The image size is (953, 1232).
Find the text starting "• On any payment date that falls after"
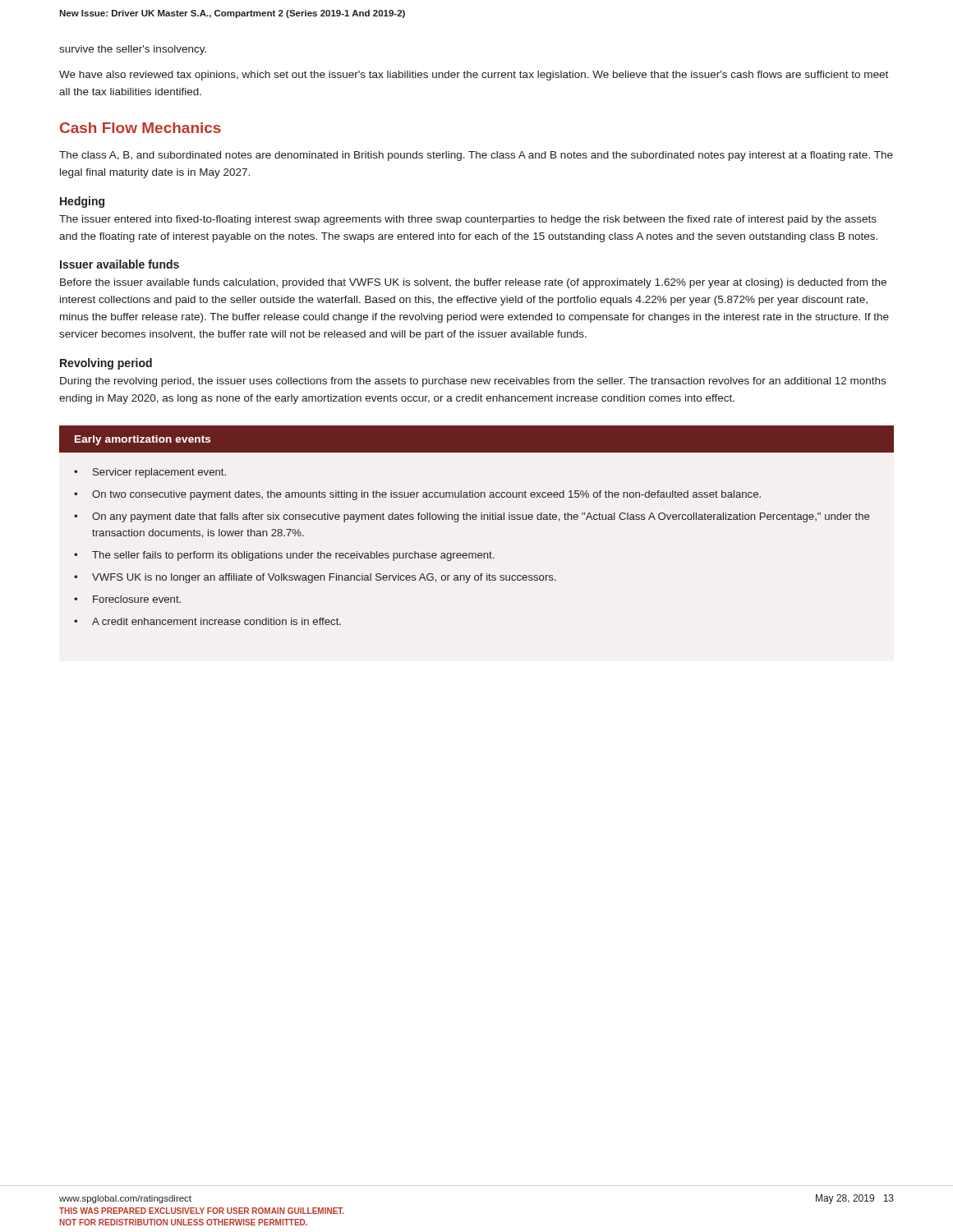point(476,525)
